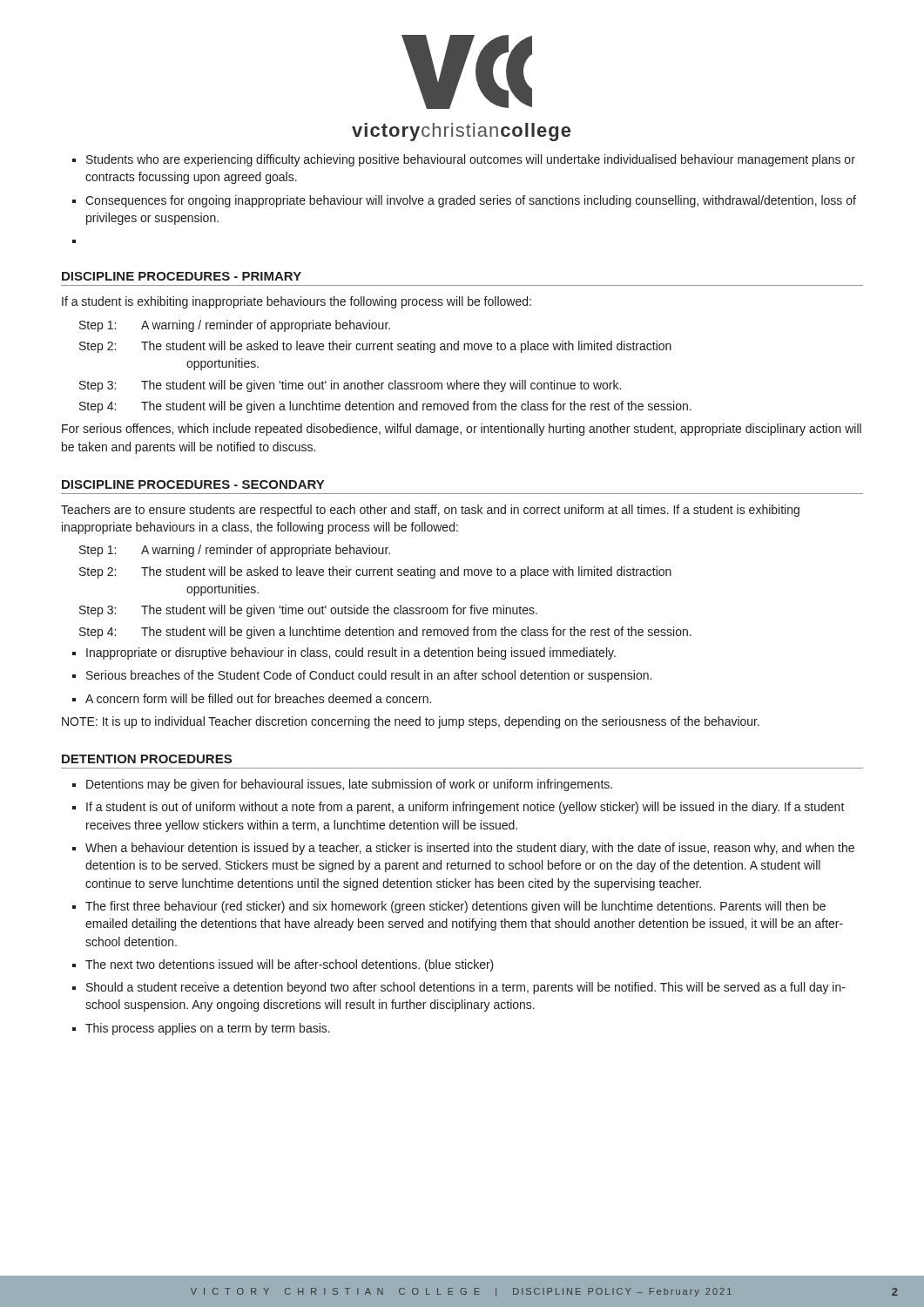The width and height of the screenshot is (924, 1307).
Task: Locate the block starting "Detentions may be given for"
Action: (x=349, y=784)
